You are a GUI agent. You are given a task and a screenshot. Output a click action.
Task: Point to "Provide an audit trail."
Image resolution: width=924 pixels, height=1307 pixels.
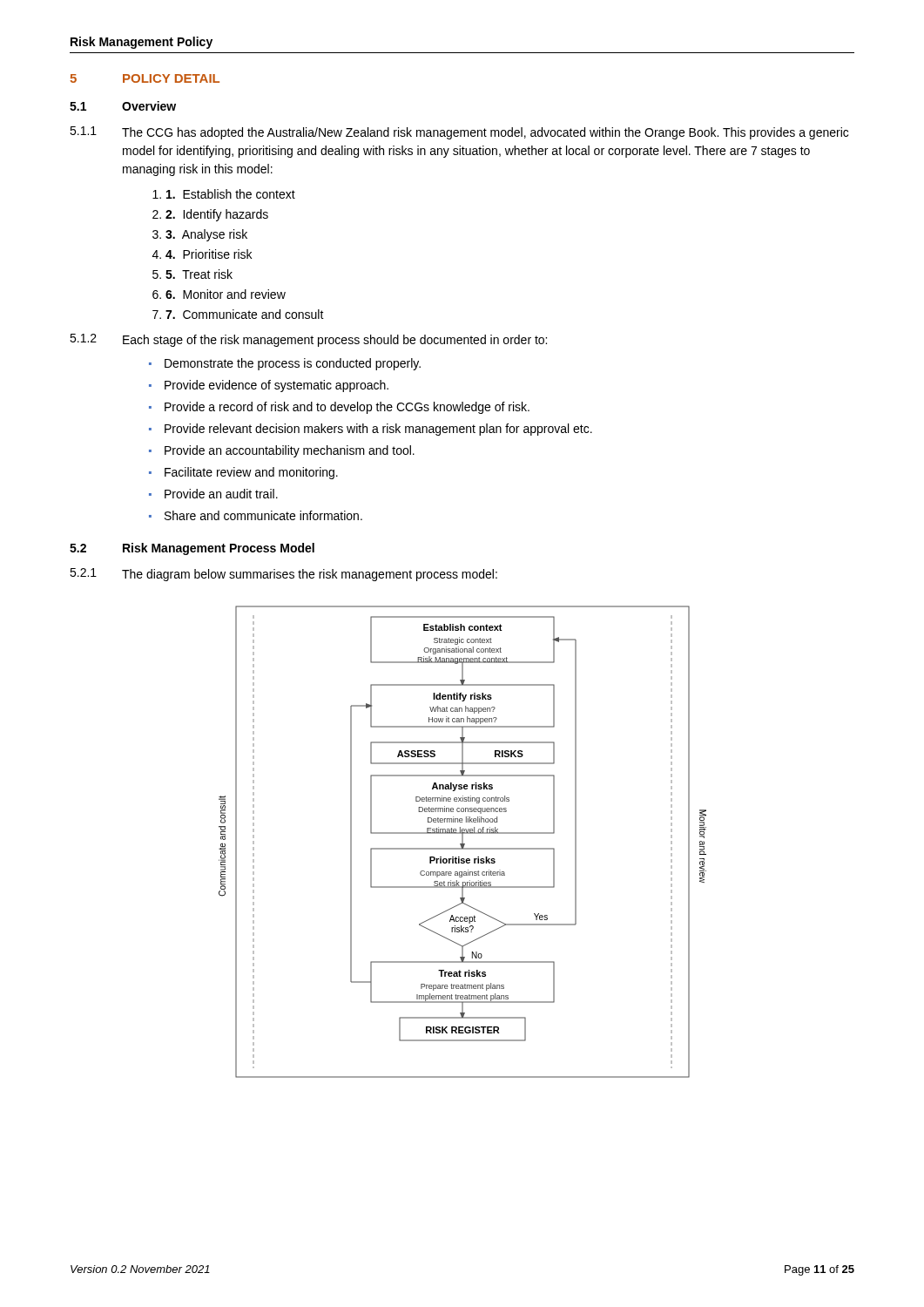click(x=221, y=494)
